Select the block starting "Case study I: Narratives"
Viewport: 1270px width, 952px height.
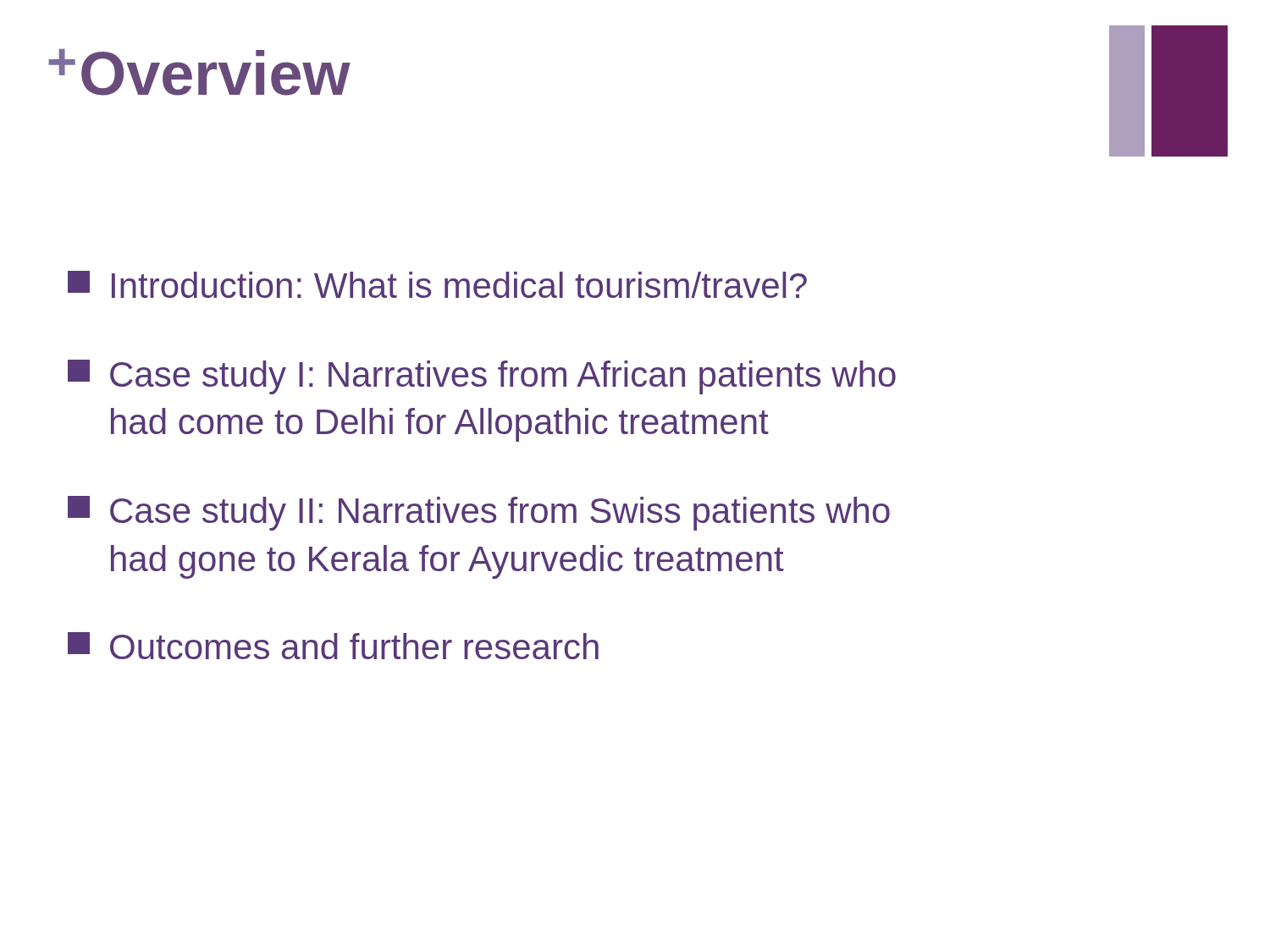pyautogui.click(x=482, y=399)
